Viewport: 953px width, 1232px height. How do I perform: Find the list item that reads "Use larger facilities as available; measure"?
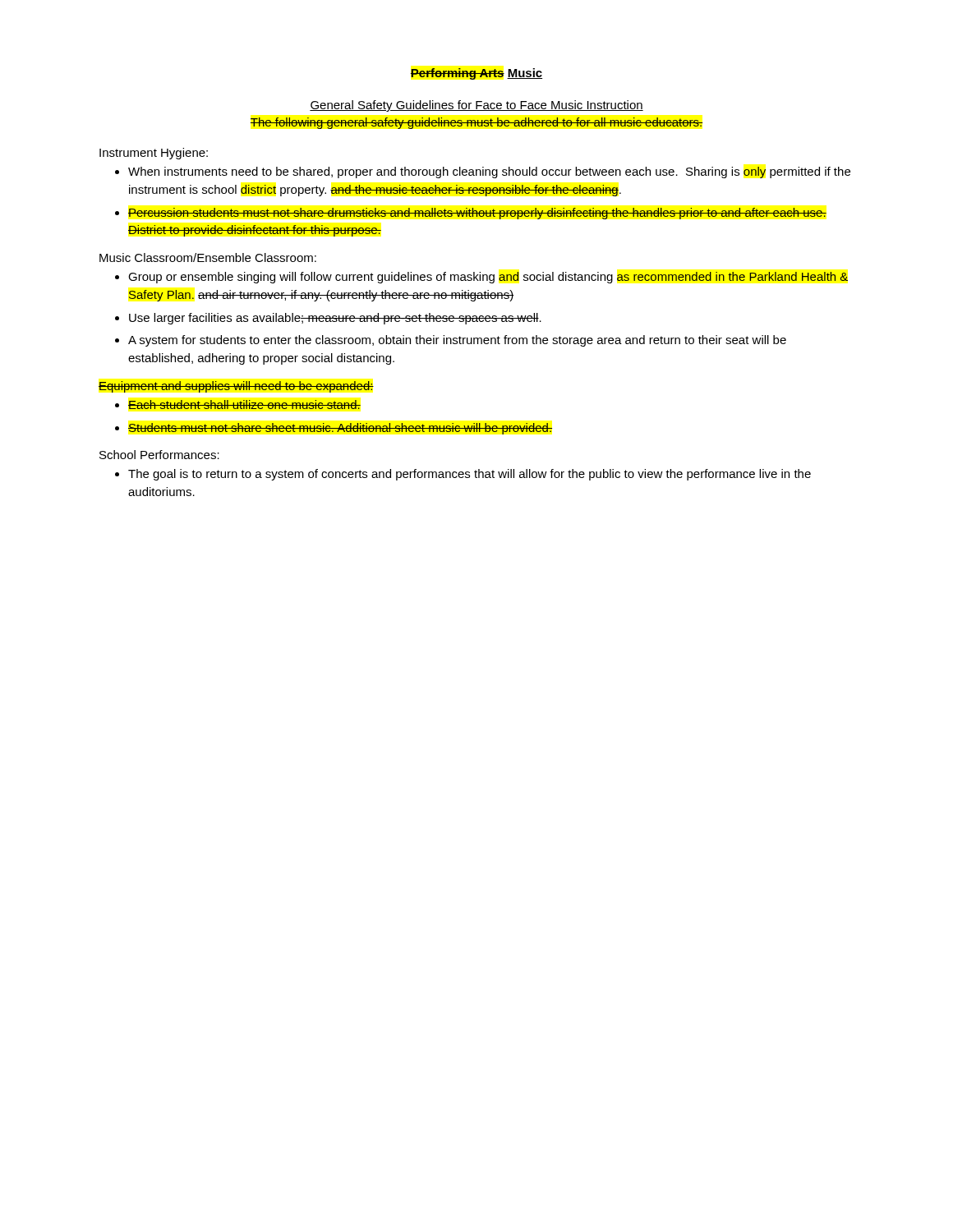335,317
